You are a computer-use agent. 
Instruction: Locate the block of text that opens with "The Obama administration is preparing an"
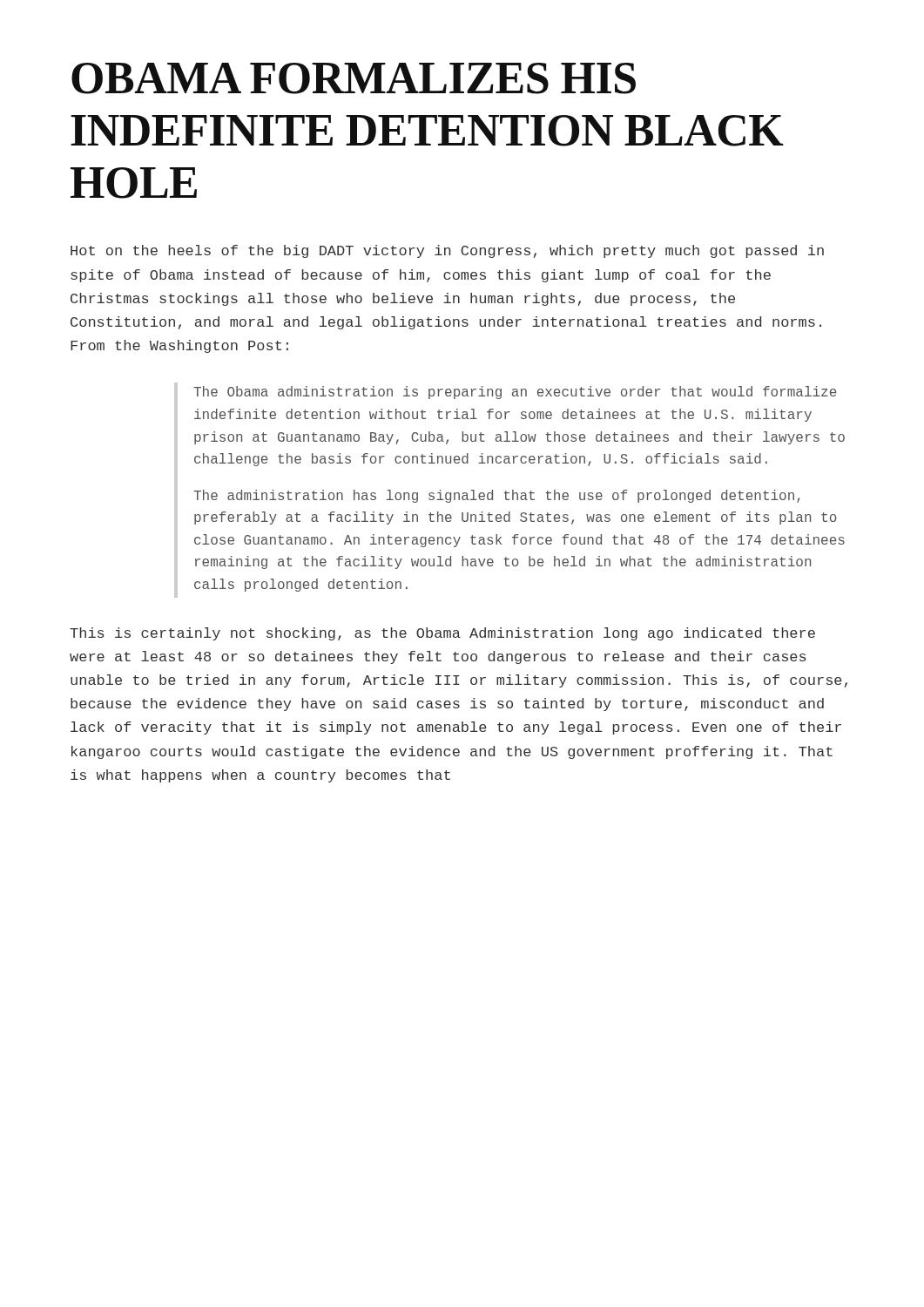click(x=524, y=427)
